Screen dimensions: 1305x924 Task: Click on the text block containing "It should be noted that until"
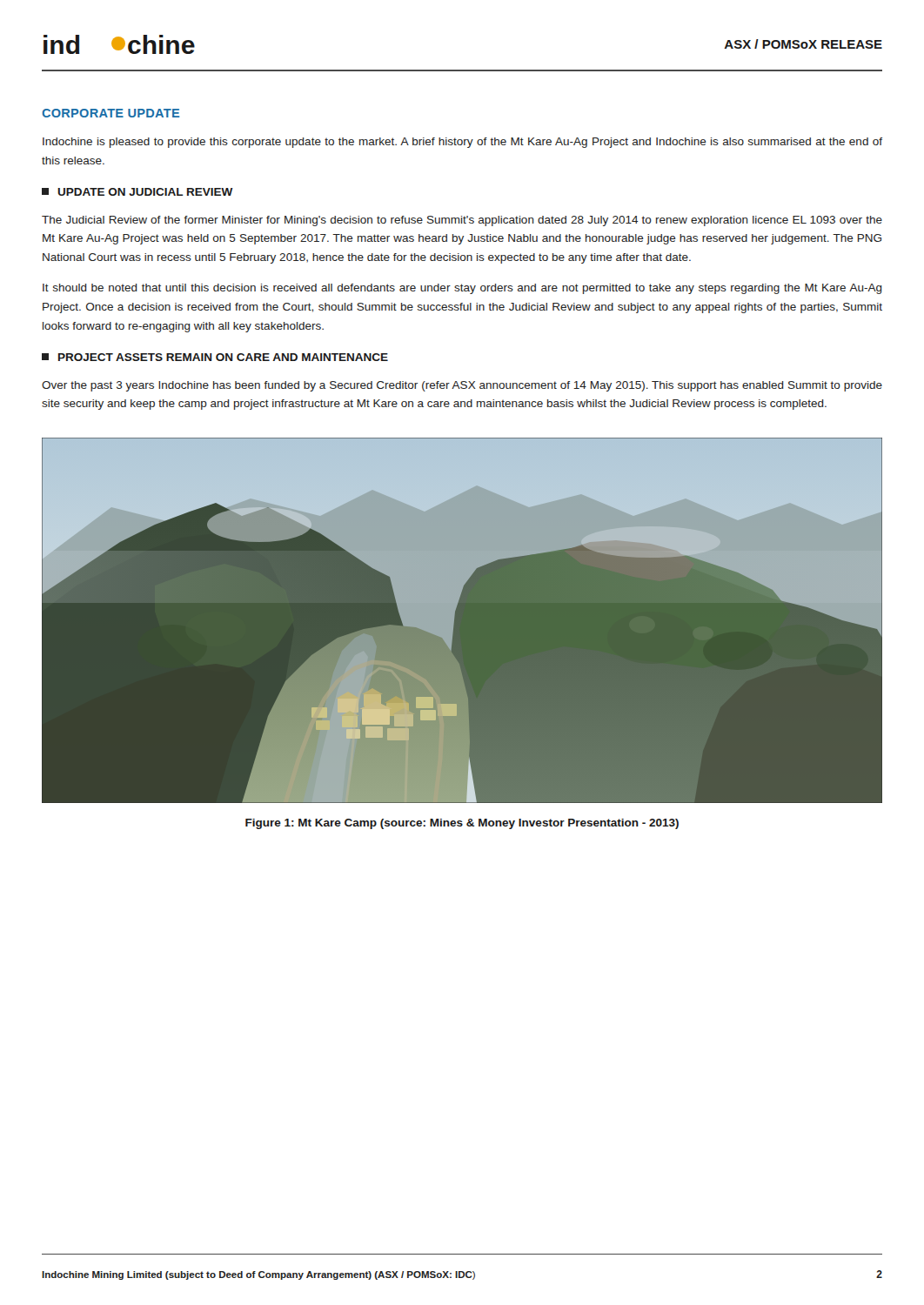coord(462,307)
